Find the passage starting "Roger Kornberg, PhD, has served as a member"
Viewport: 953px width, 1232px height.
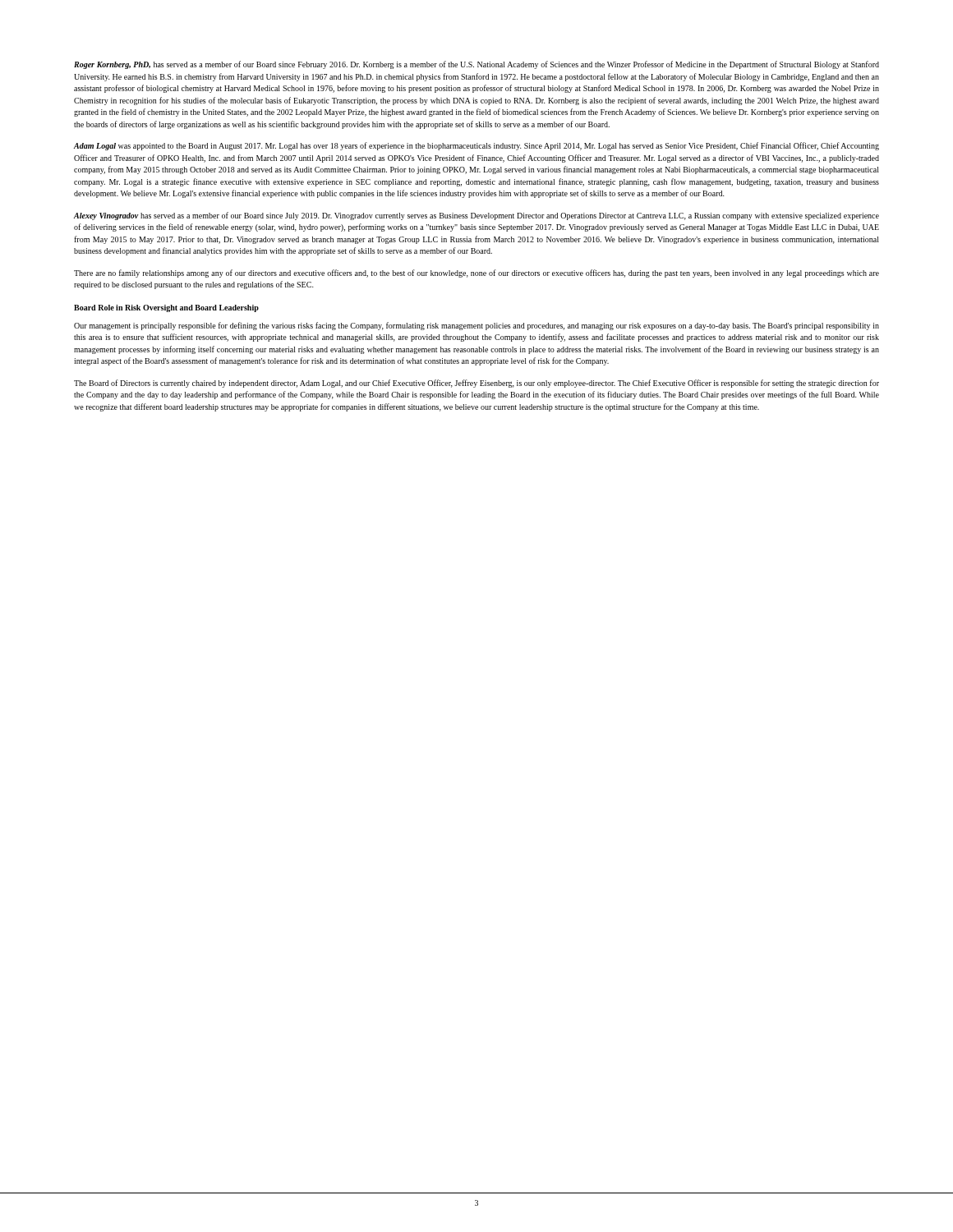click(476, 94)
